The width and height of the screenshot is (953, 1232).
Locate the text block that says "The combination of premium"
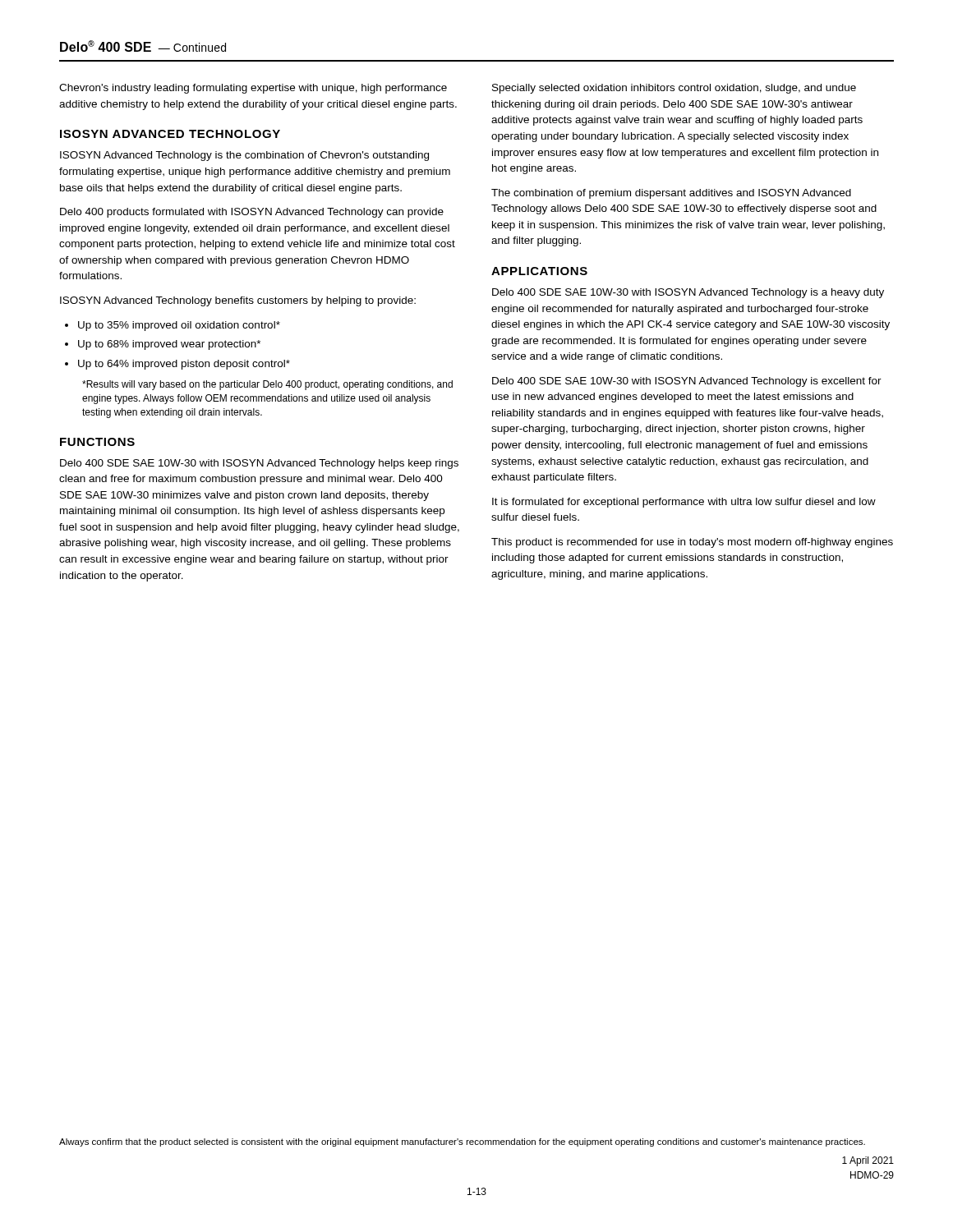693,217
